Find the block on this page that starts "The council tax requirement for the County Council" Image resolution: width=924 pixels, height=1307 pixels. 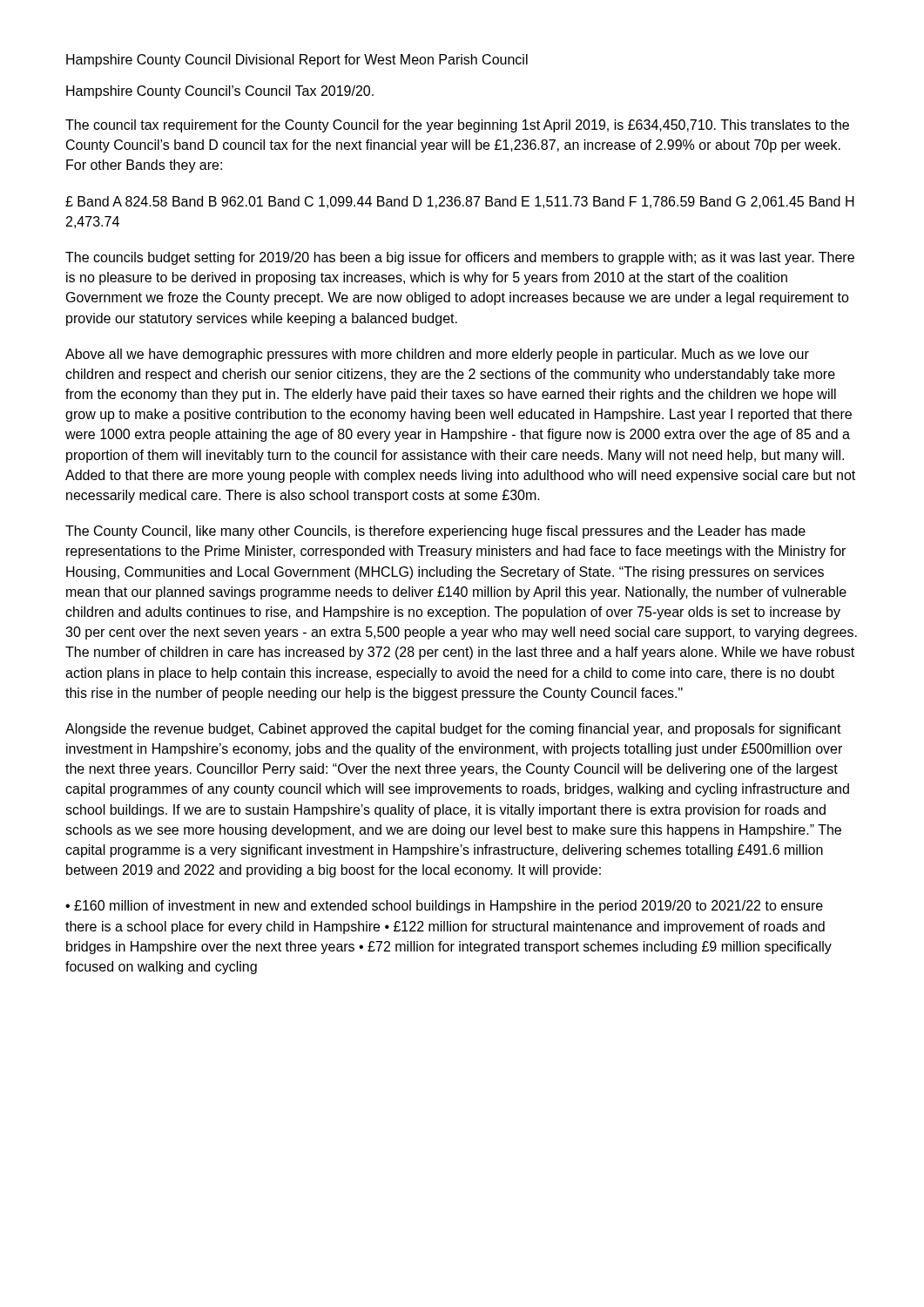click(x=458, y=145)
